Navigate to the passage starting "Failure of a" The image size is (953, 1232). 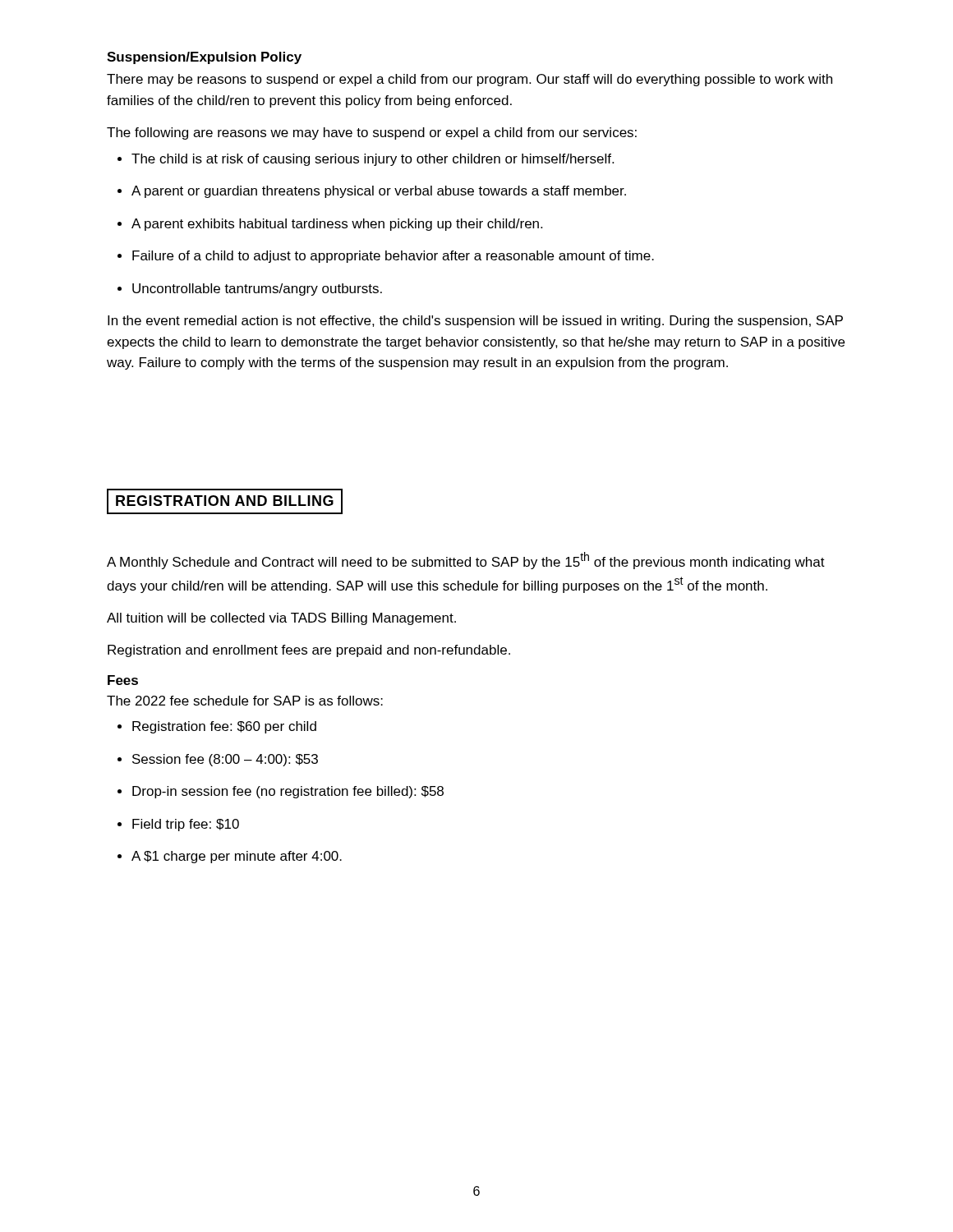(x=476, y=256)
